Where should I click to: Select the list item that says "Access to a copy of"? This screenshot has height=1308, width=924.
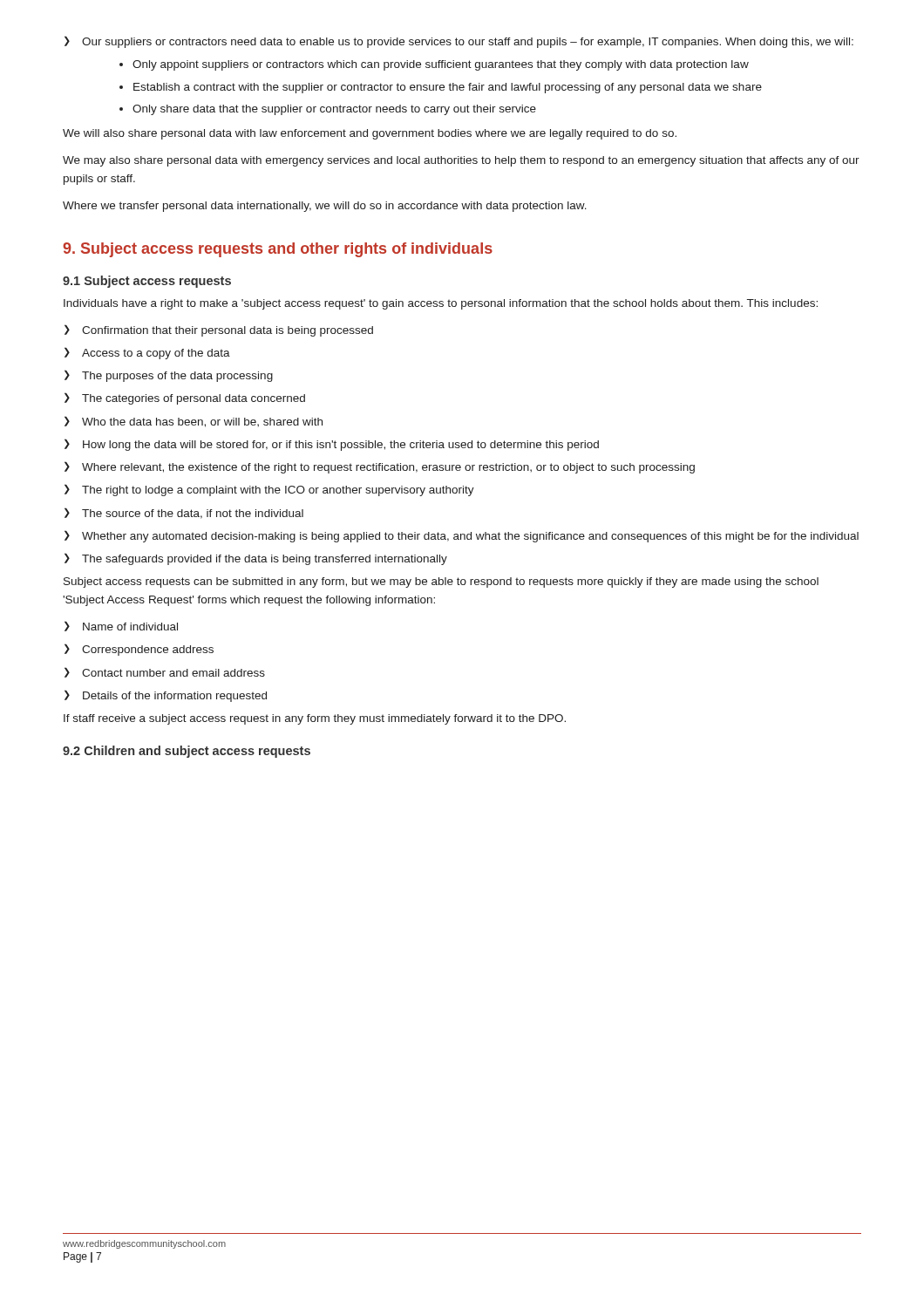pos(147,353)
